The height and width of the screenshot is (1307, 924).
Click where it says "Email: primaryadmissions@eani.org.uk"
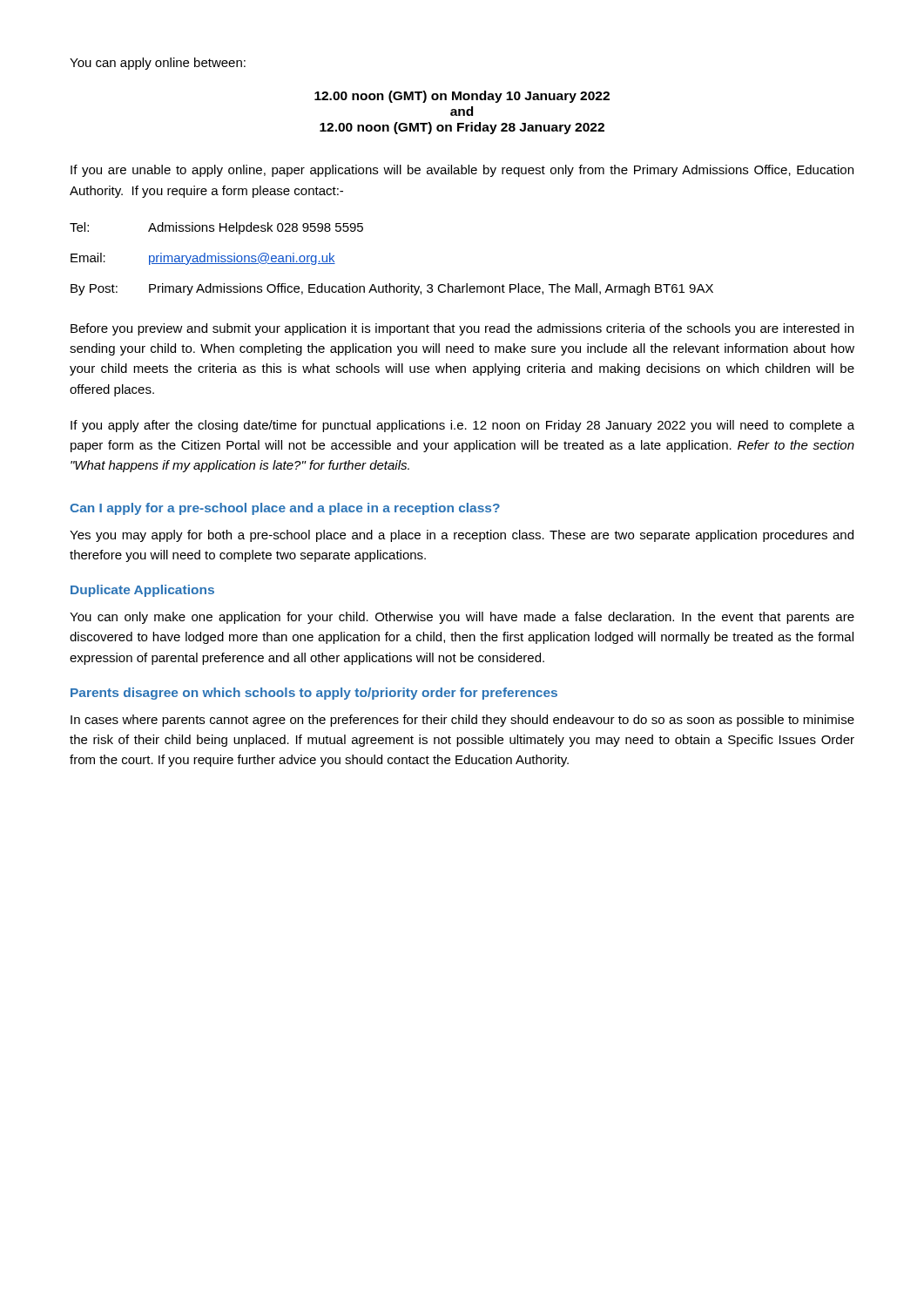203,259
